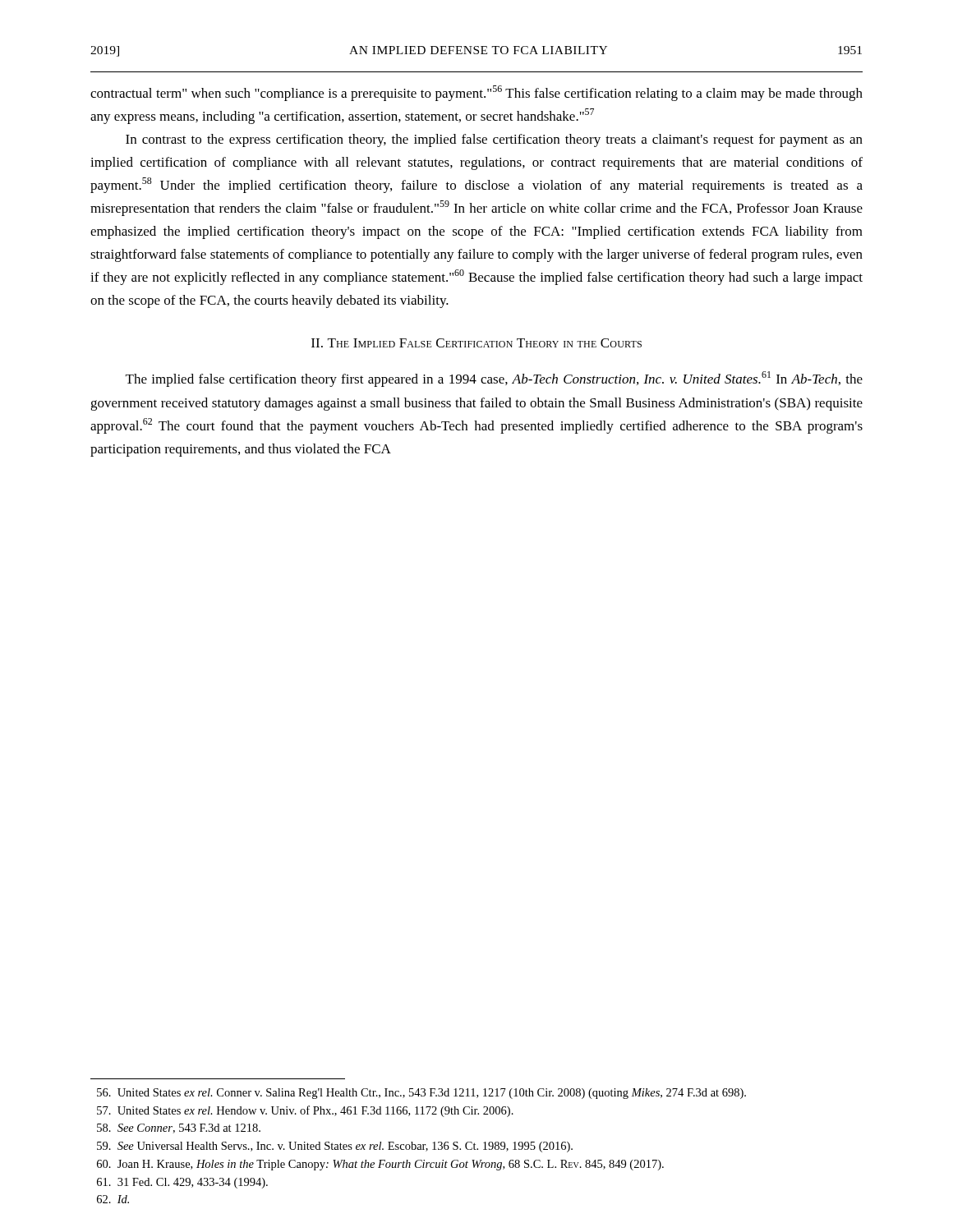Find the block on this page that starts "United States ex rel. Conner v. Salina Reg'l"
Image resolution: width=953 pixels, height=1232 pixels.
[476, 1093]
